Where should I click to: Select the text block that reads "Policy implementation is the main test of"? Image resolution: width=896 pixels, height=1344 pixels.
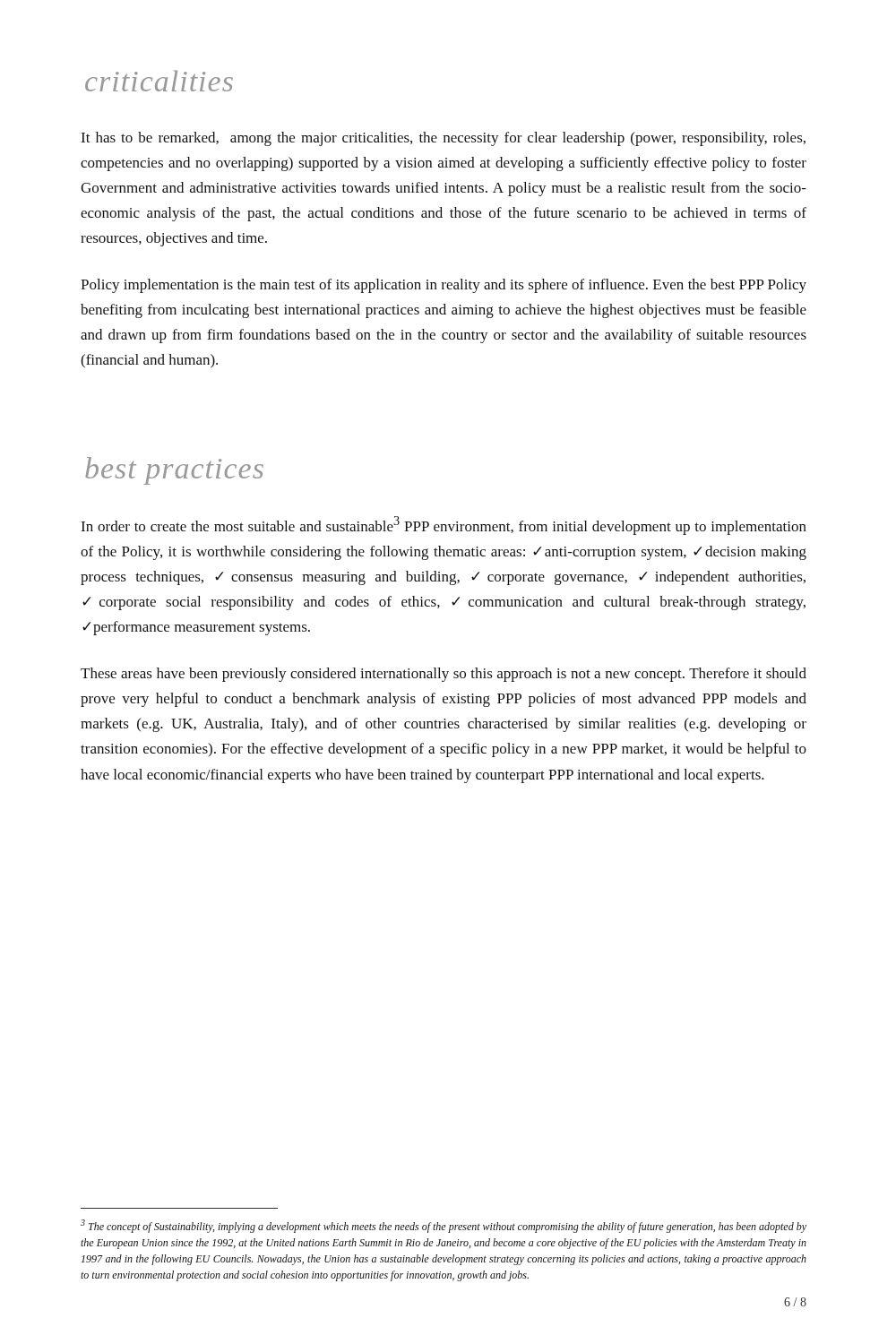point(444,322)
